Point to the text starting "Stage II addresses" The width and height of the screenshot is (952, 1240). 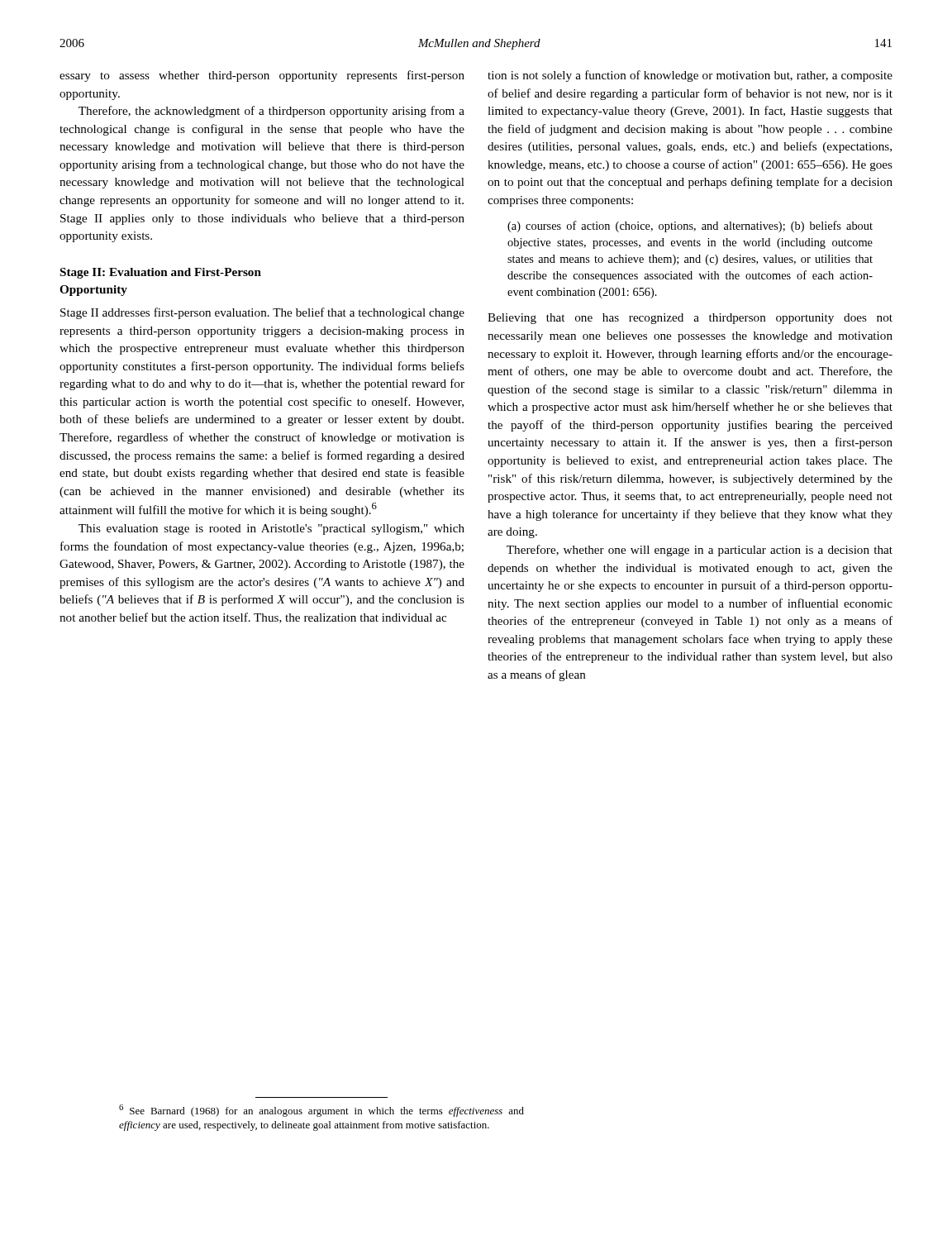[262, 465]
